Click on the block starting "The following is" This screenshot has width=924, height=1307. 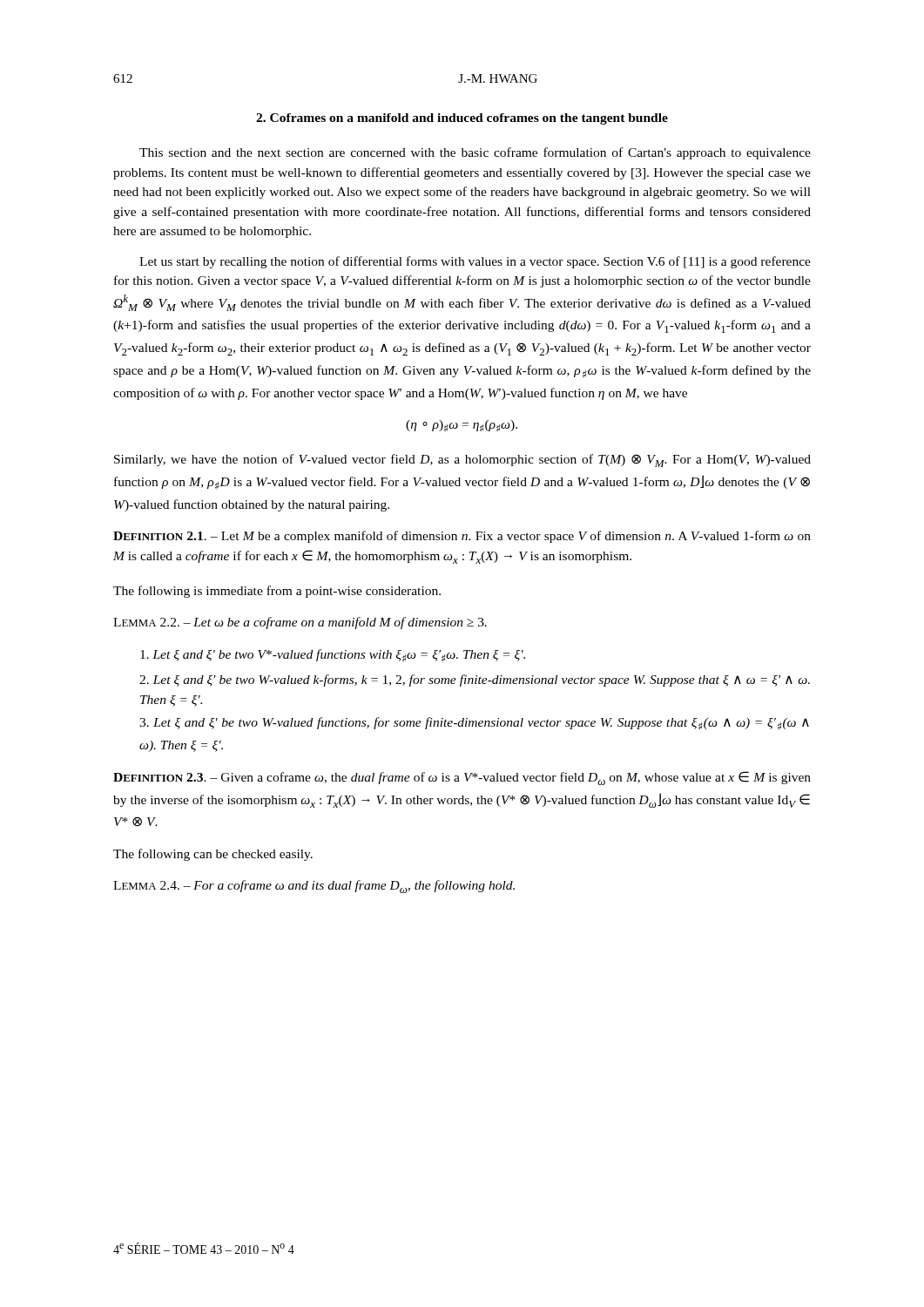coord(277,590)
